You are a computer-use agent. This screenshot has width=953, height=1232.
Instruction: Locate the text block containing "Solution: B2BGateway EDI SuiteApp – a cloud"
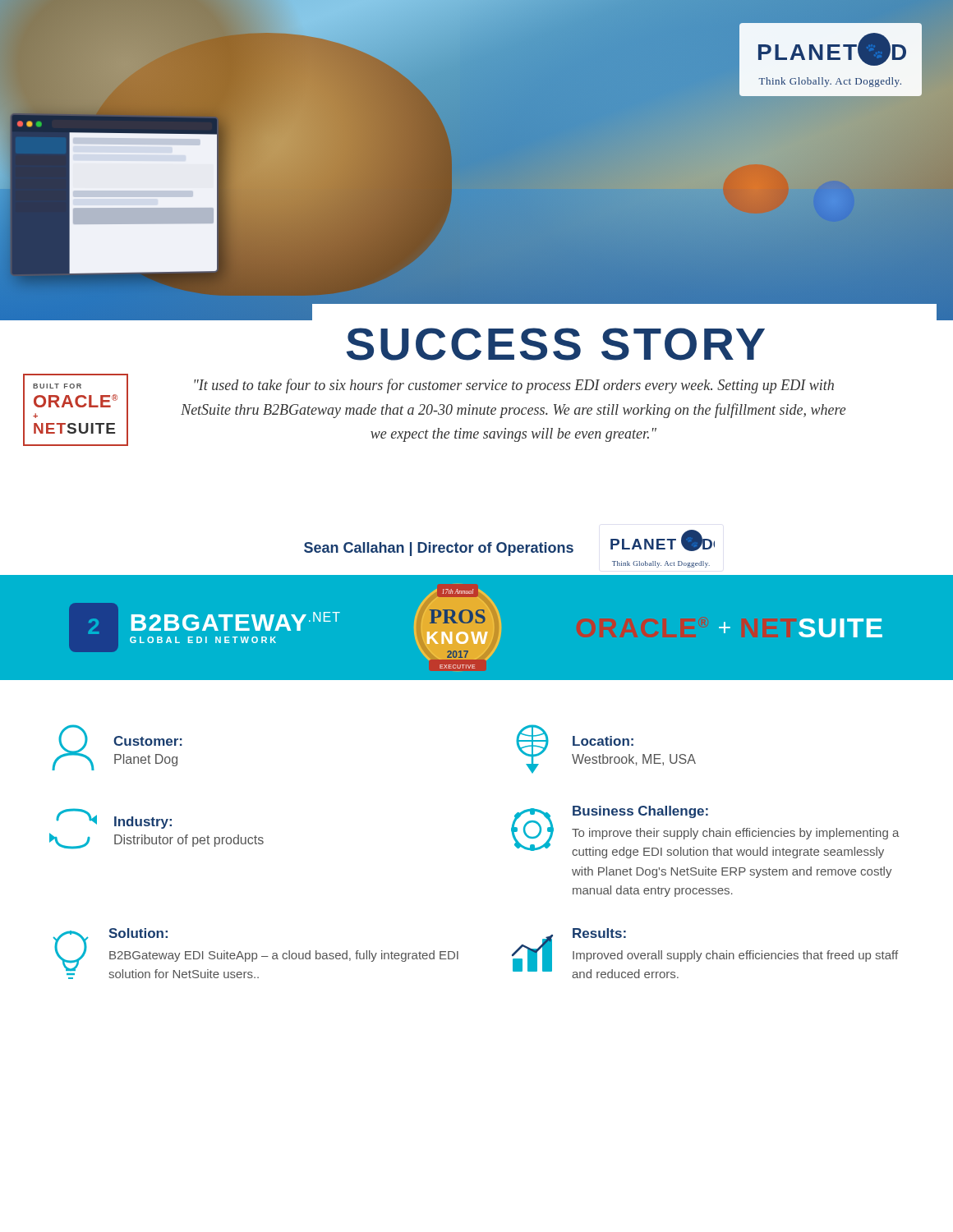(255, 956)
